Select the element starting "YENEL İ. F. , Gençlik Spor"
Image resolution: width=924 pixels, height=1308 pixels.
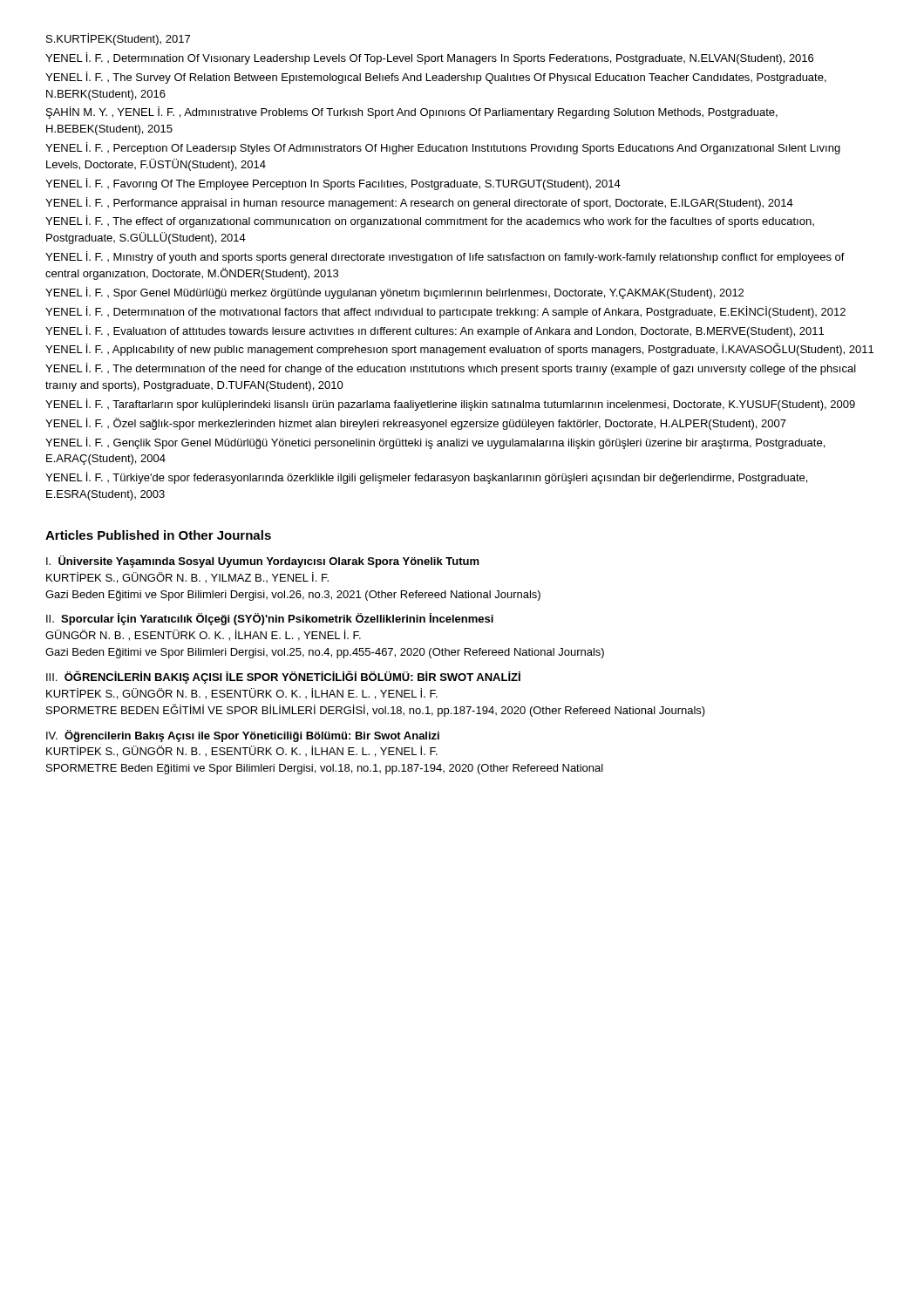click(436, 450)
